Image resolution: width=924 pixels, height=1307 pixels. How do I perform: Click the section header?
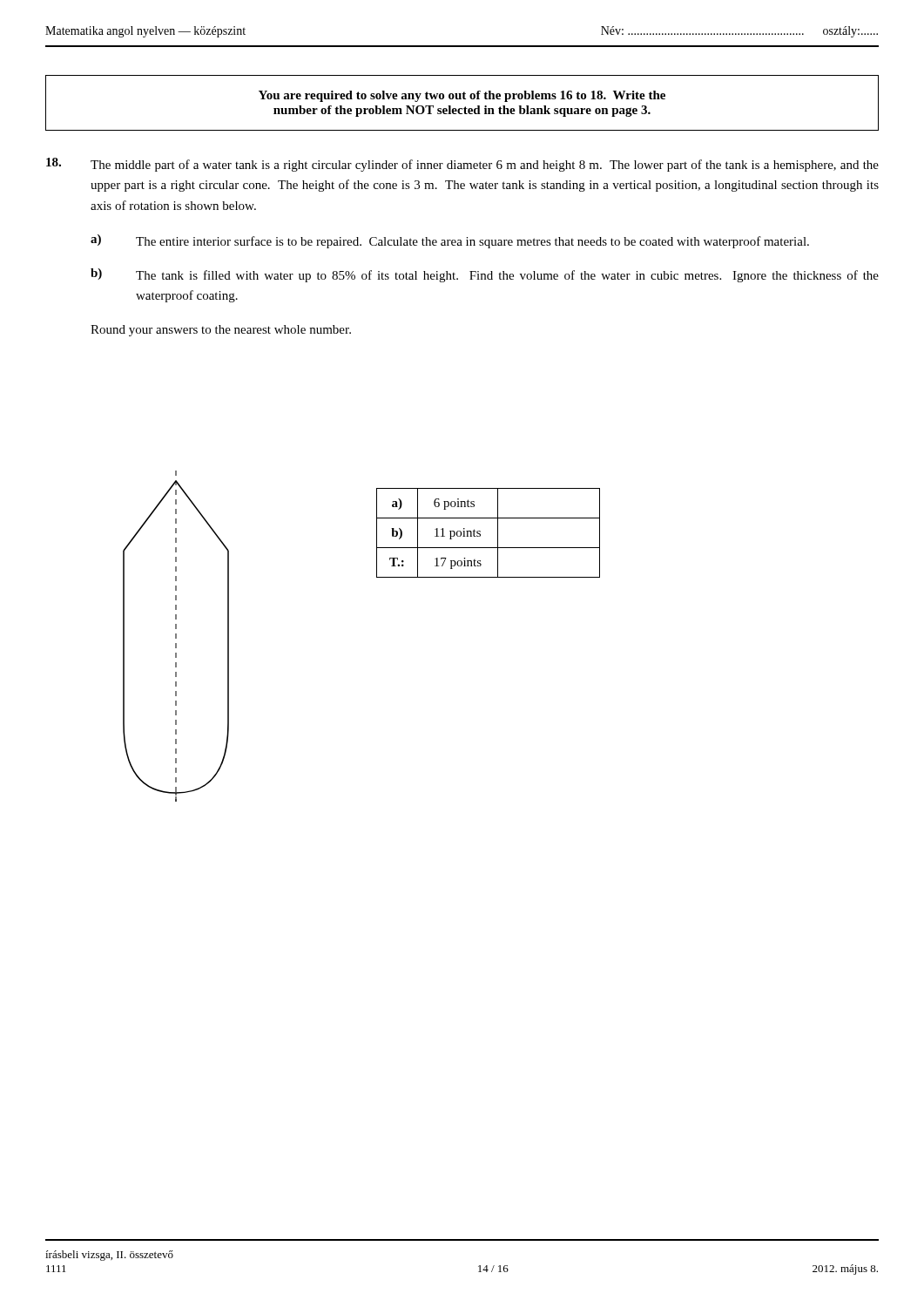click(x=53, y=162)
